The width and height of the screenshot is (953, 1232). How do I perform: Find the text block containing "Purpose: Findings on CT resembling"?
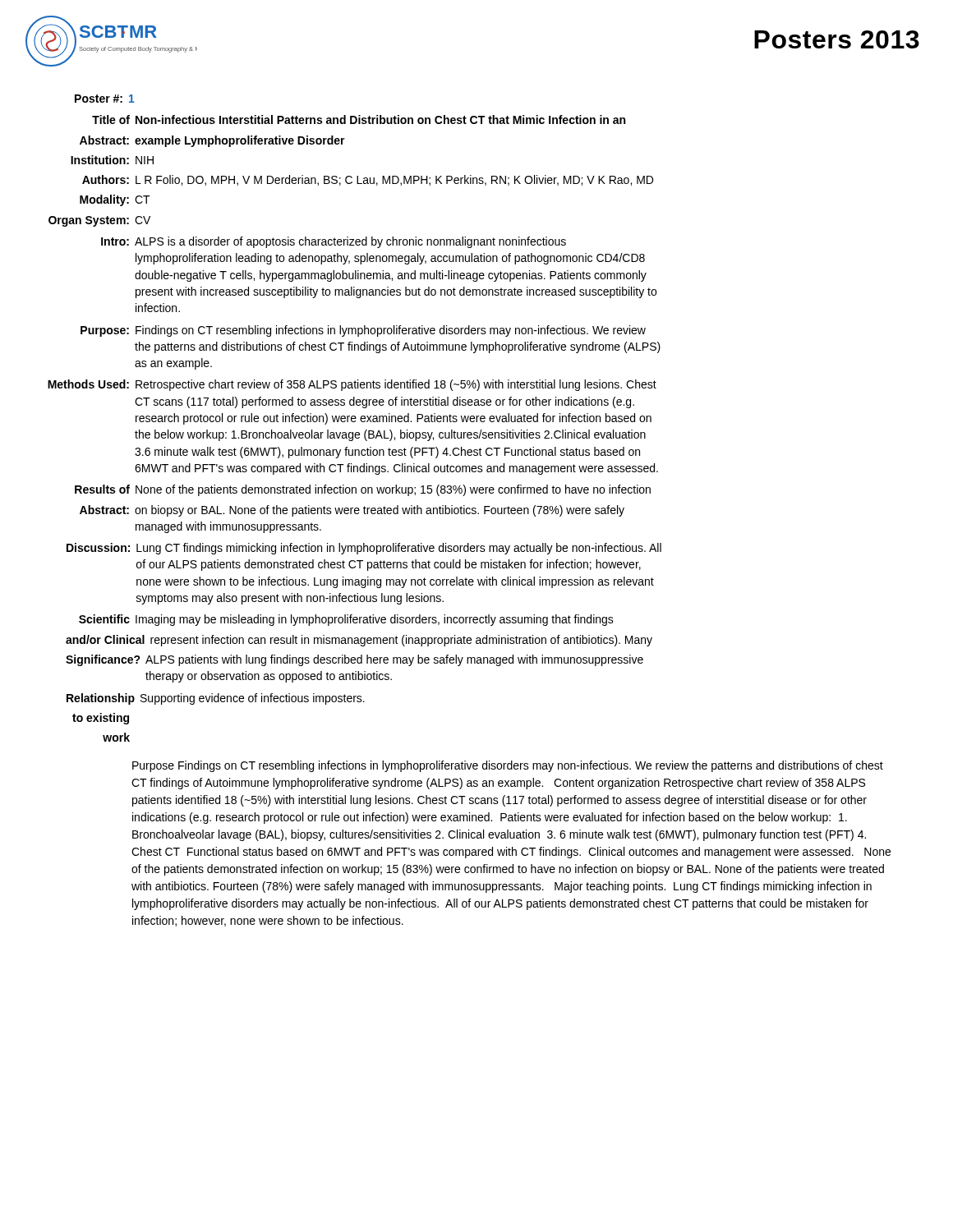click(493, 347)
